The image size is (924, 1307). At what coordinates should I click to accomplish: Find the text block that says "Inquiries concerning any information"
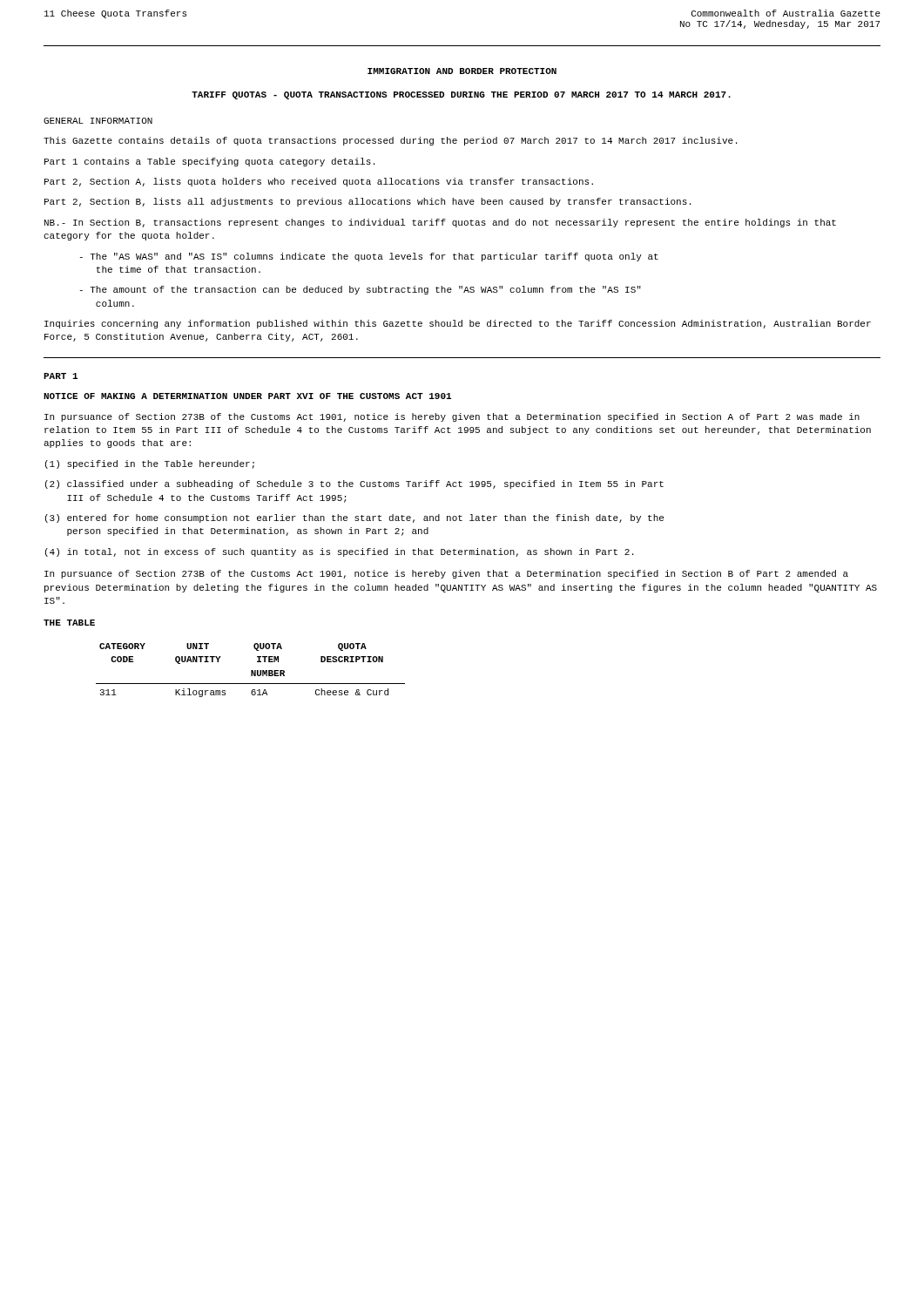(x=457, y=331)
